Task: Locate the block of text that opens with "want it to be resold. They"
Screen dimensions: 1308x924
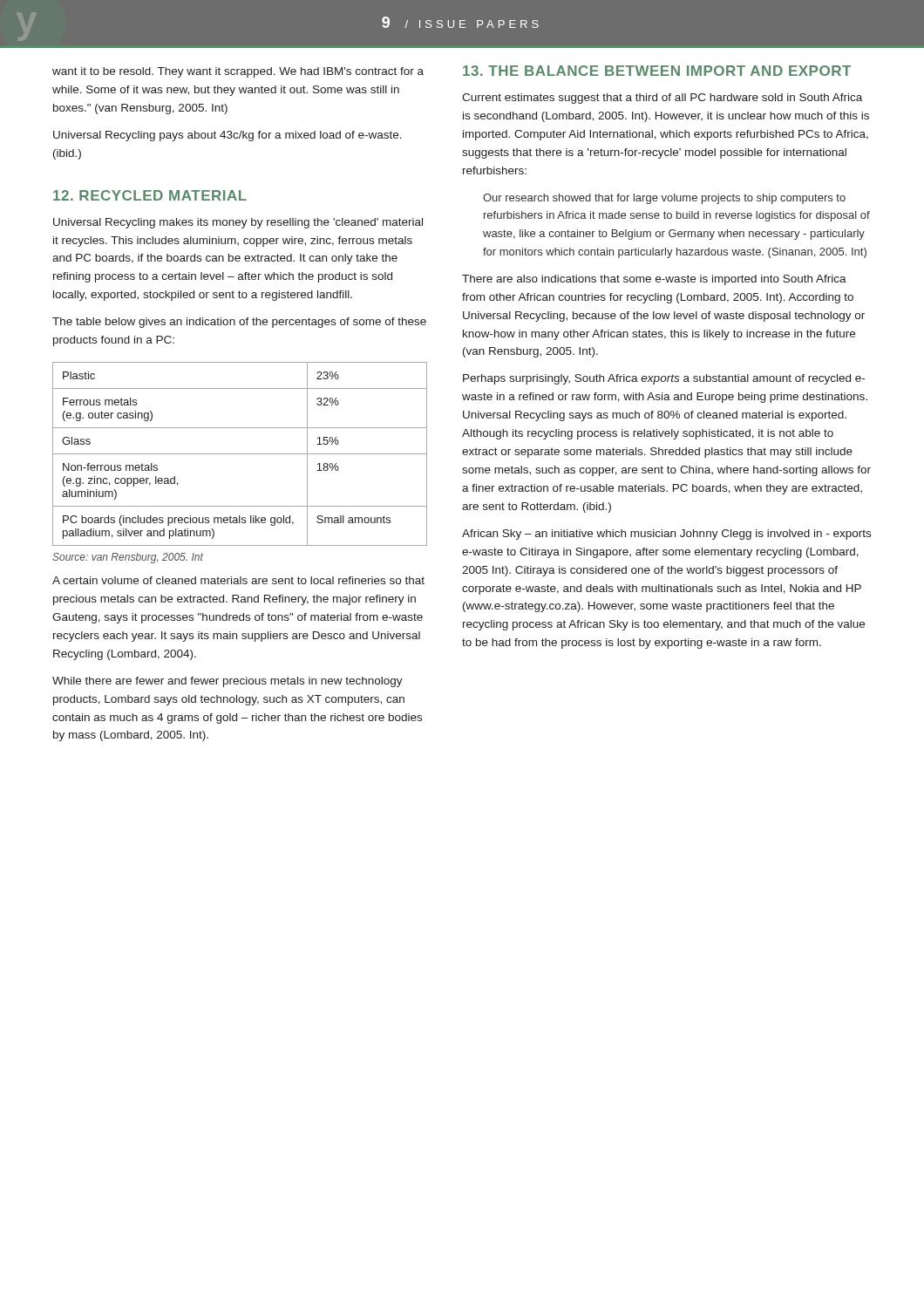Action: (x=238, y=89)
